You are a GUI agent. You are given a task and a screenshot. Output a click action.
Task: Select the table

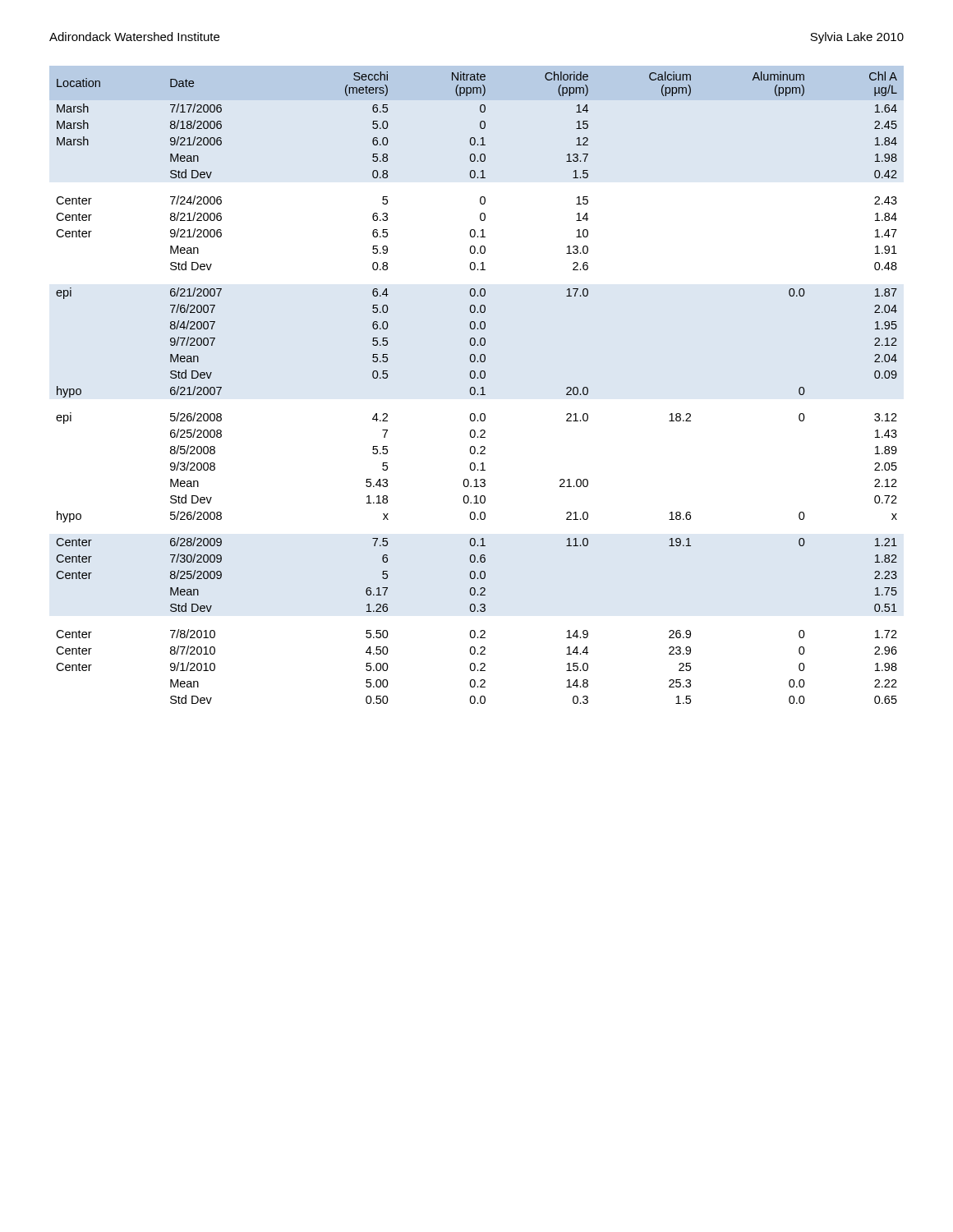pyautogui.click(x=476, y=387)
